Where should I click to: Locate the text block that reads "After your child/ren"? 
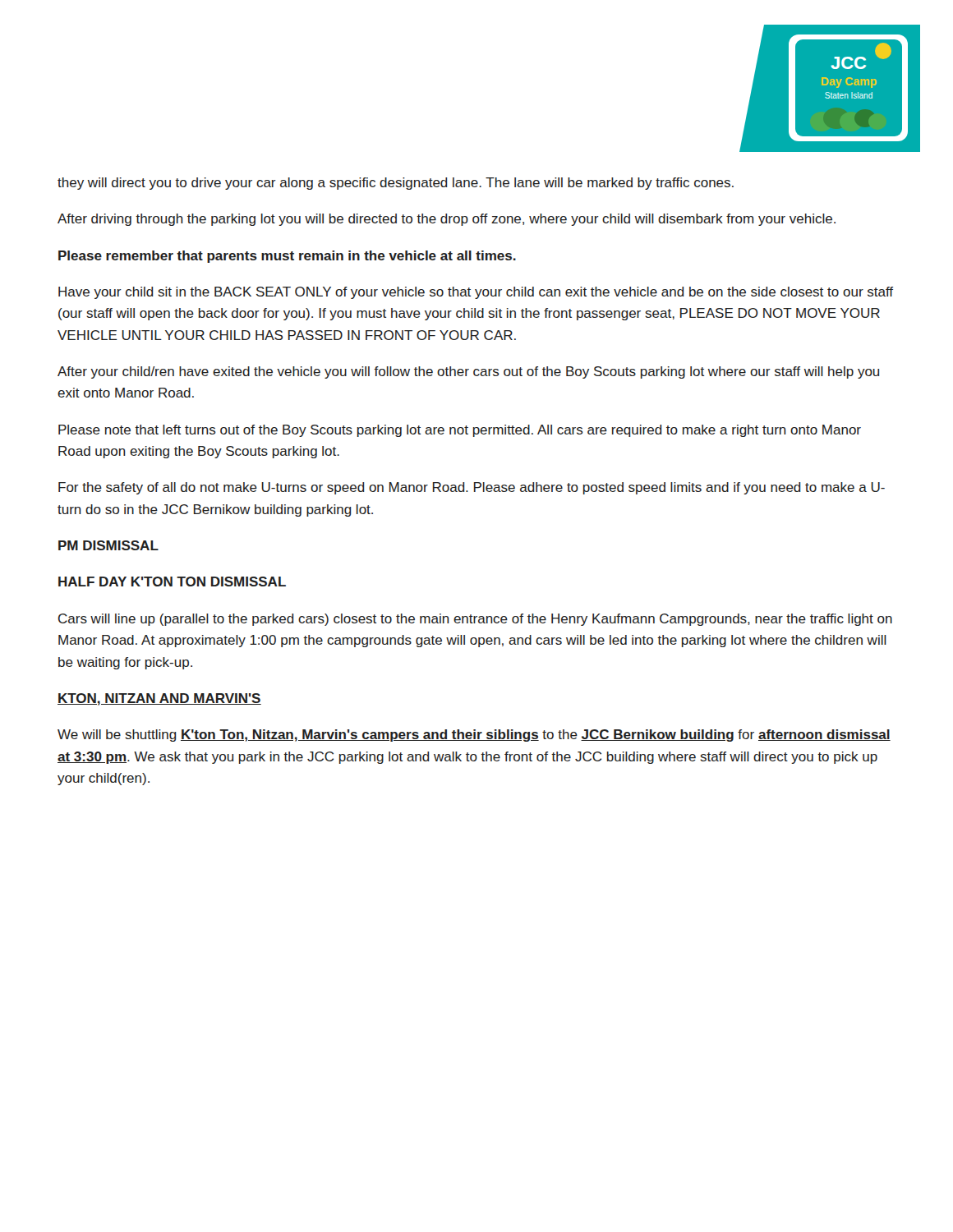pyautogui.click(x=476, y=383)
